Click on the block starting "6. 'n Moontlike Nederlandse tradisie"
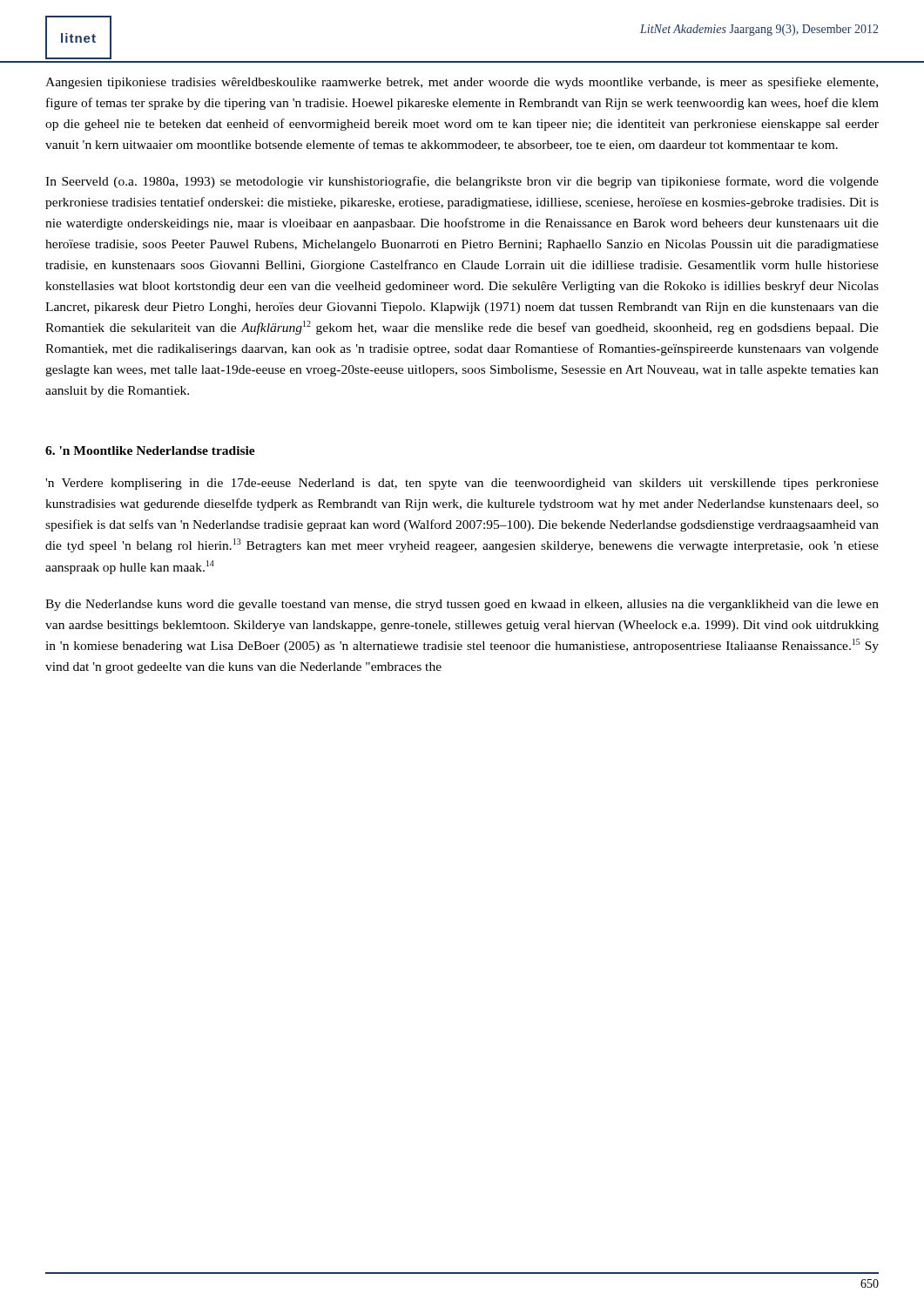 pos(150,450)
